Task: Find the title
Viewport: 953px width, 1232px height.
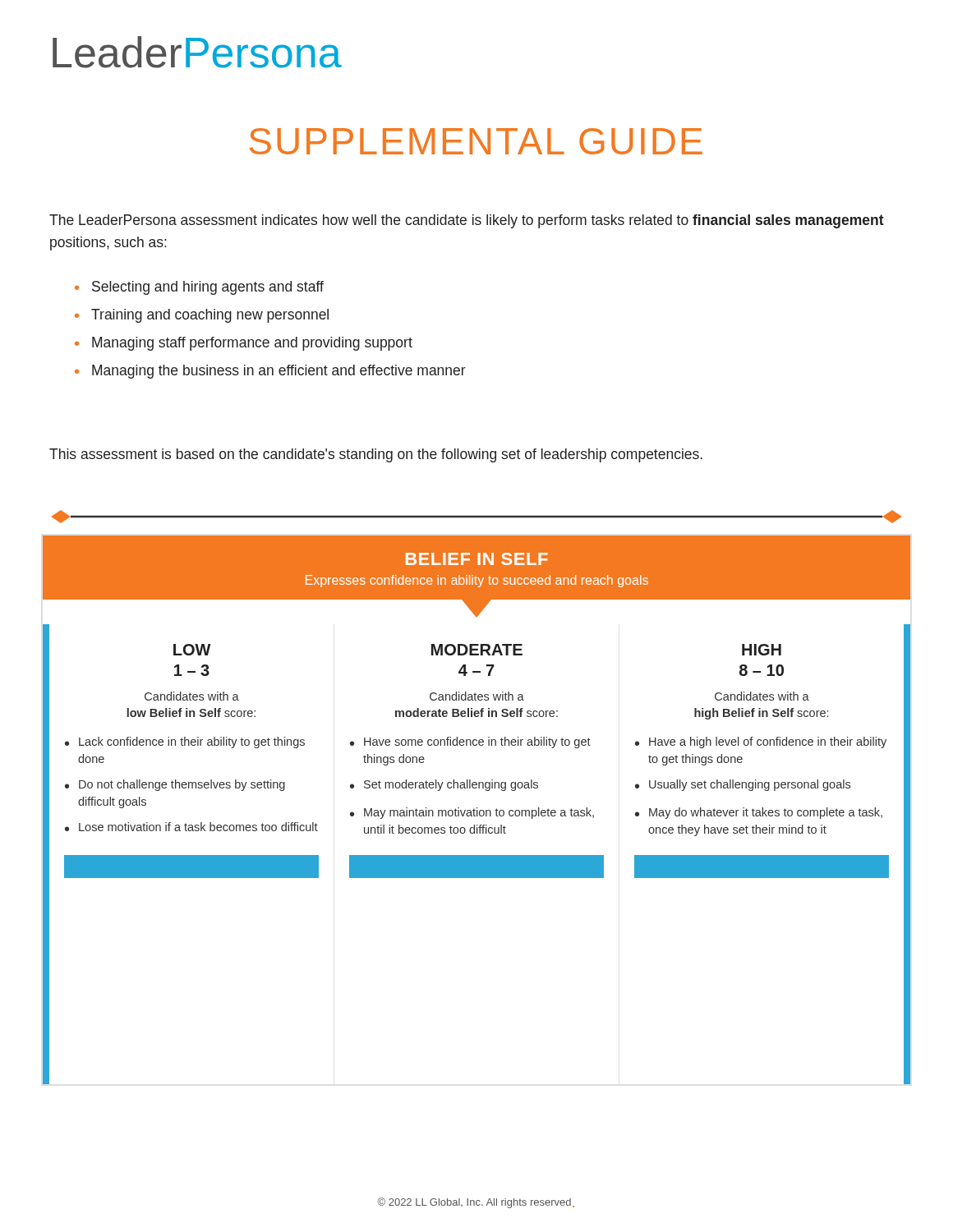Action: pos(195,53)
